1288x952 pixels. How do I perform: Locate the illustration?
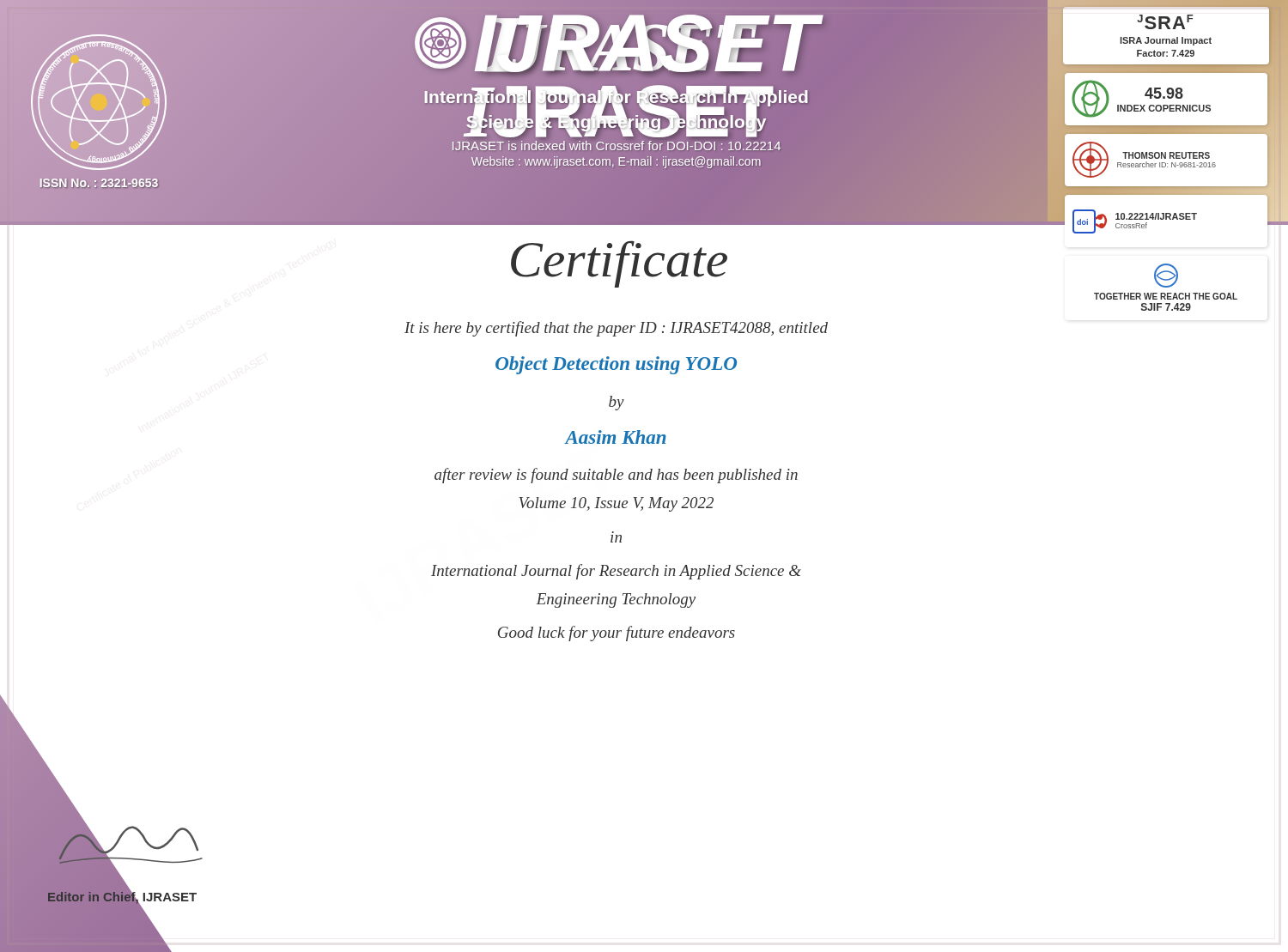pos(129,843)
